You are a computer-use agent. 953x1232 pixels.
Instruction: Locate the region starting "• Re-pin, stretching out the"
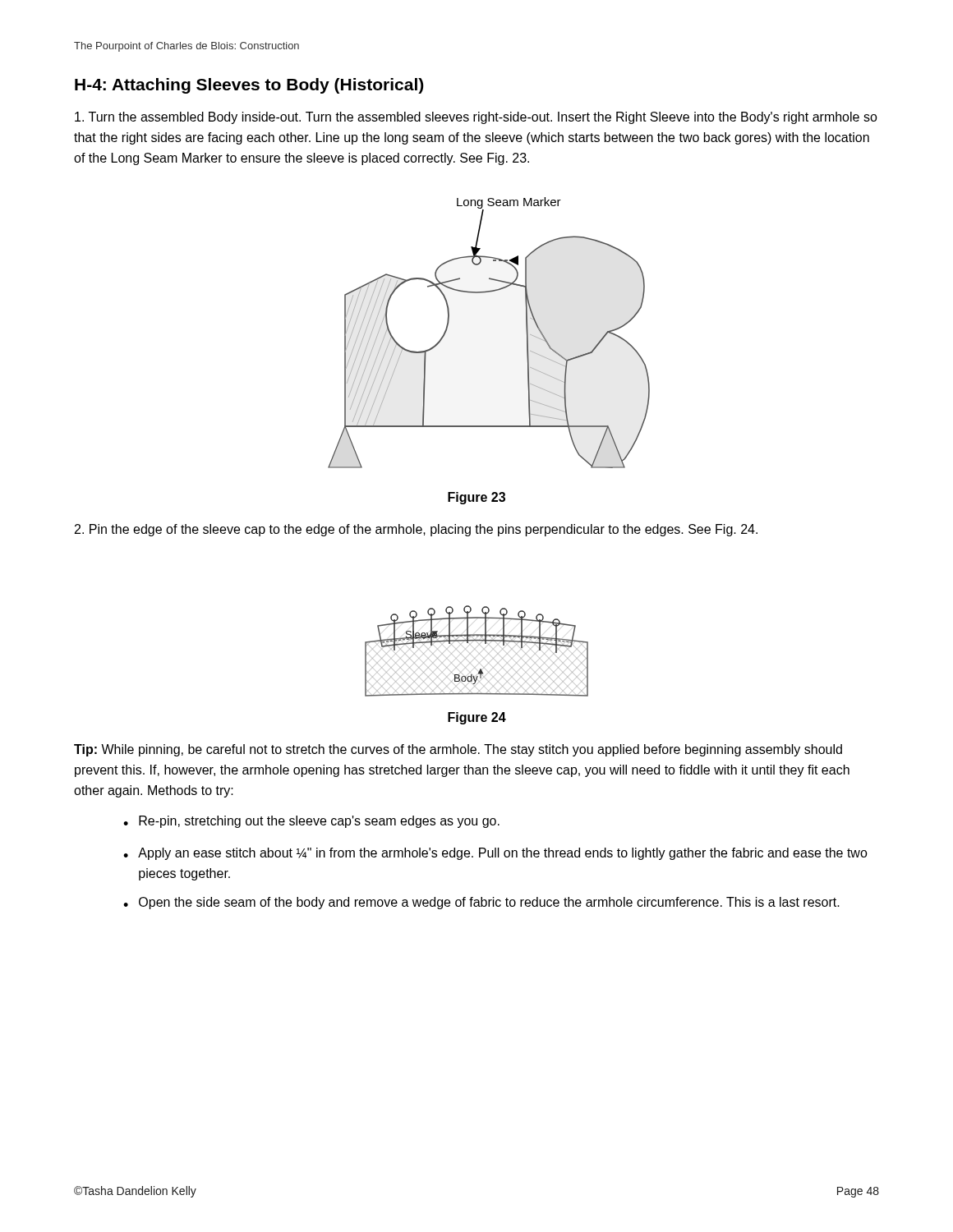click(312, 823)
